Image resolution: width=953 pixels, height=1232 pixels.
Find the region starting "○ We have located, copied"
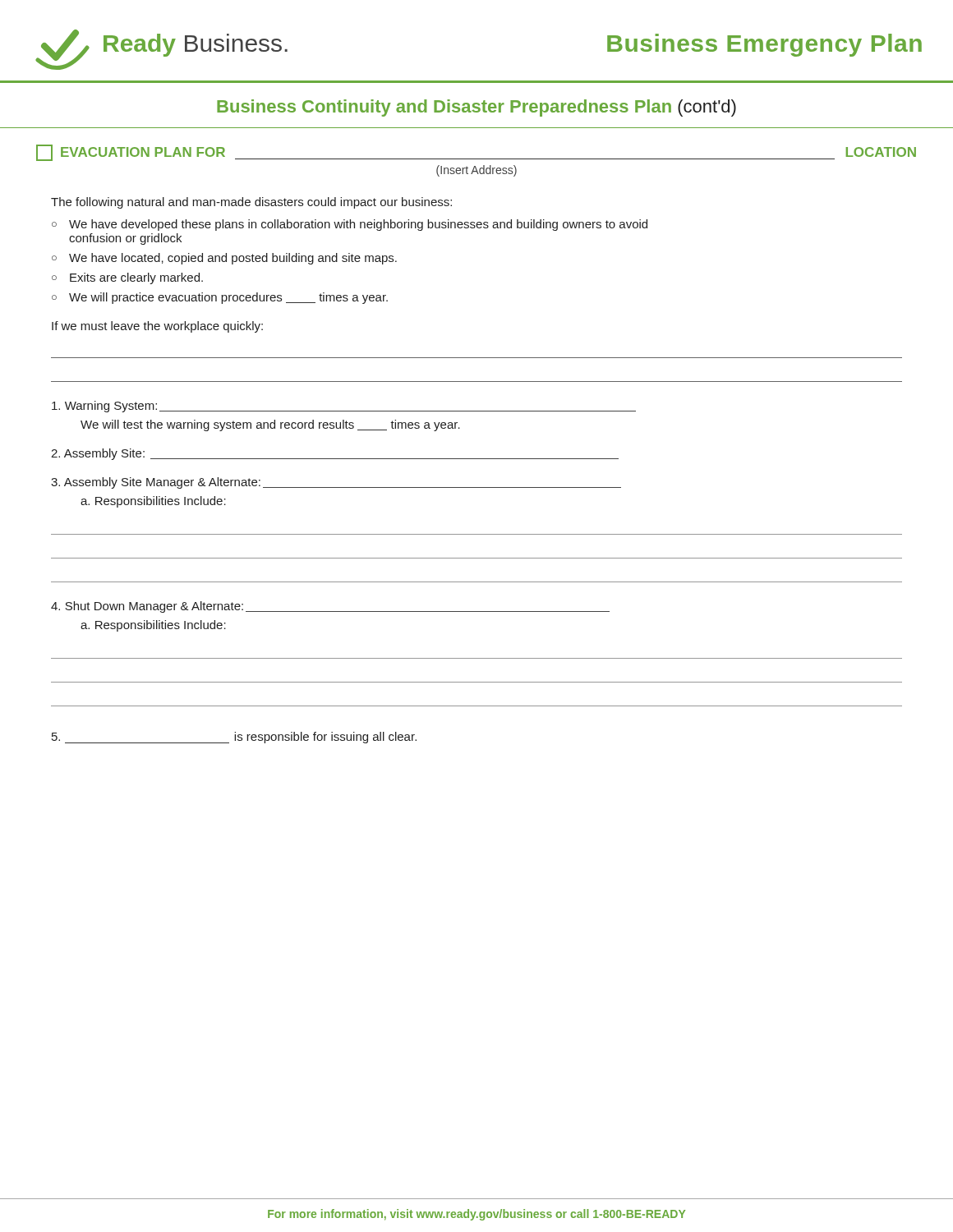pyautogui.click(x=224, y=257)
